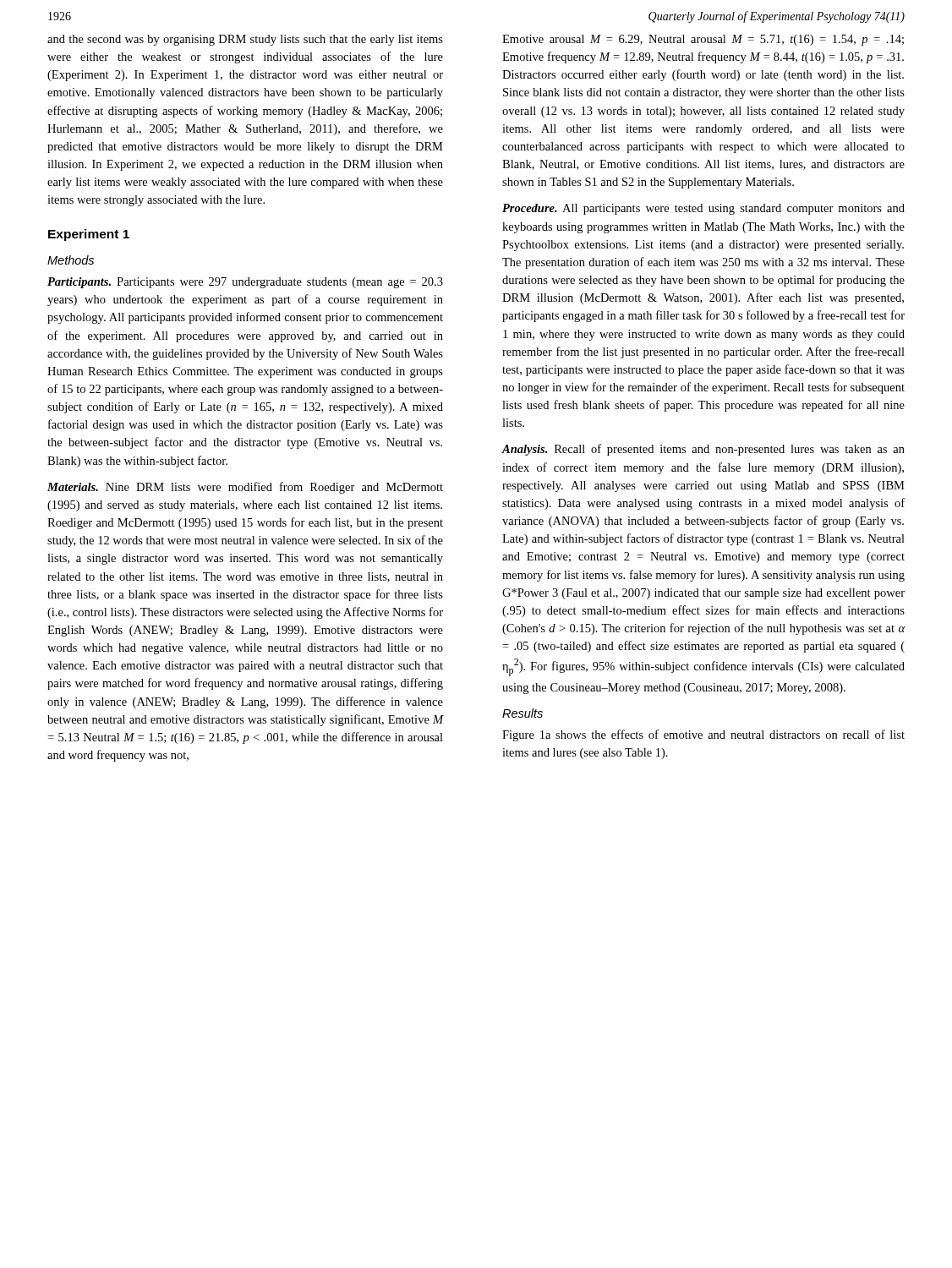The width and height of the screenshot is (952, 1268).
Task: Select the text block that says "and the second was"
Action: [245, 120]
